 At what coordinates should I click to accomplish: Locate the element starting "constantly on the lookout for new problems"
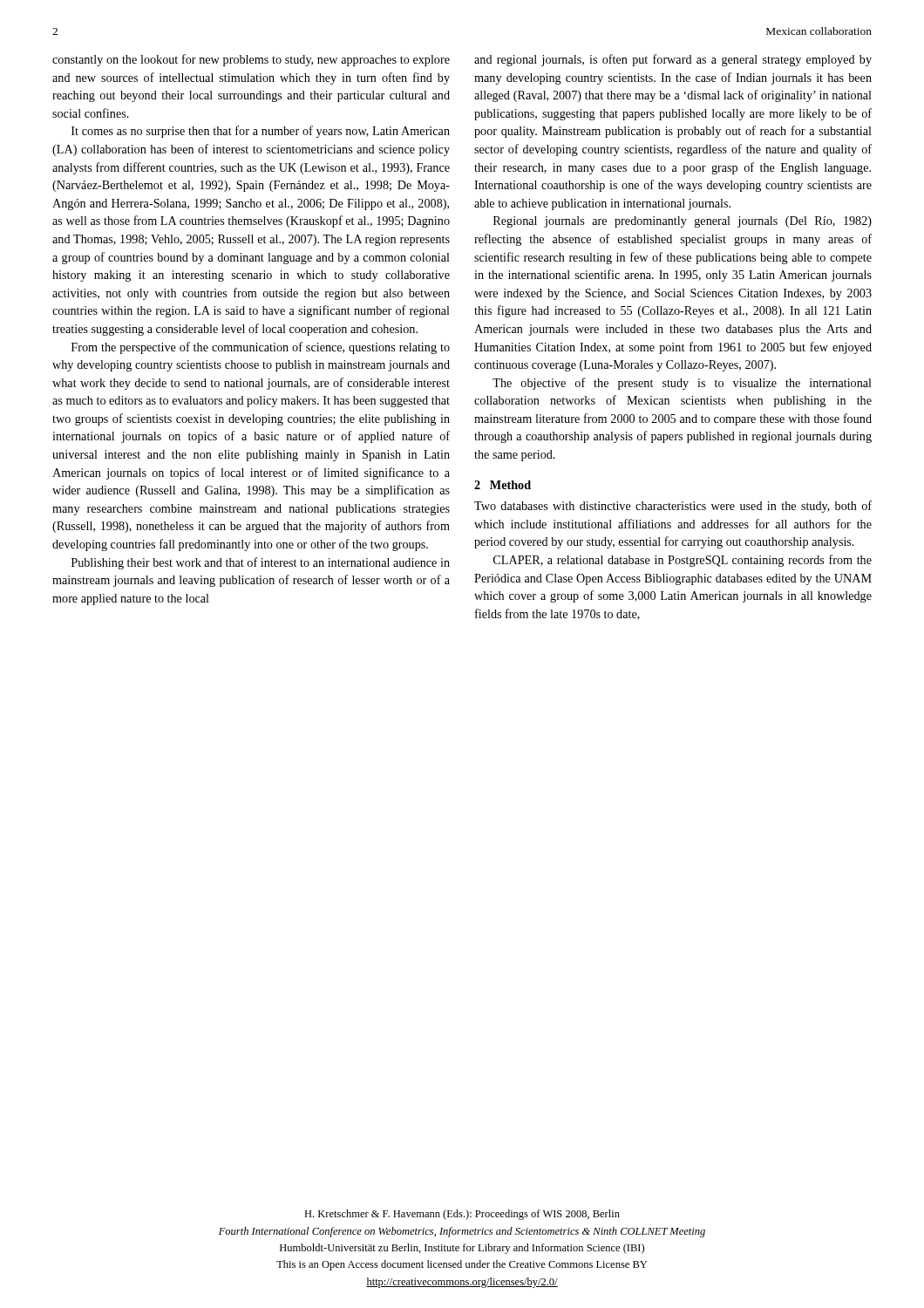coord(251,329)
